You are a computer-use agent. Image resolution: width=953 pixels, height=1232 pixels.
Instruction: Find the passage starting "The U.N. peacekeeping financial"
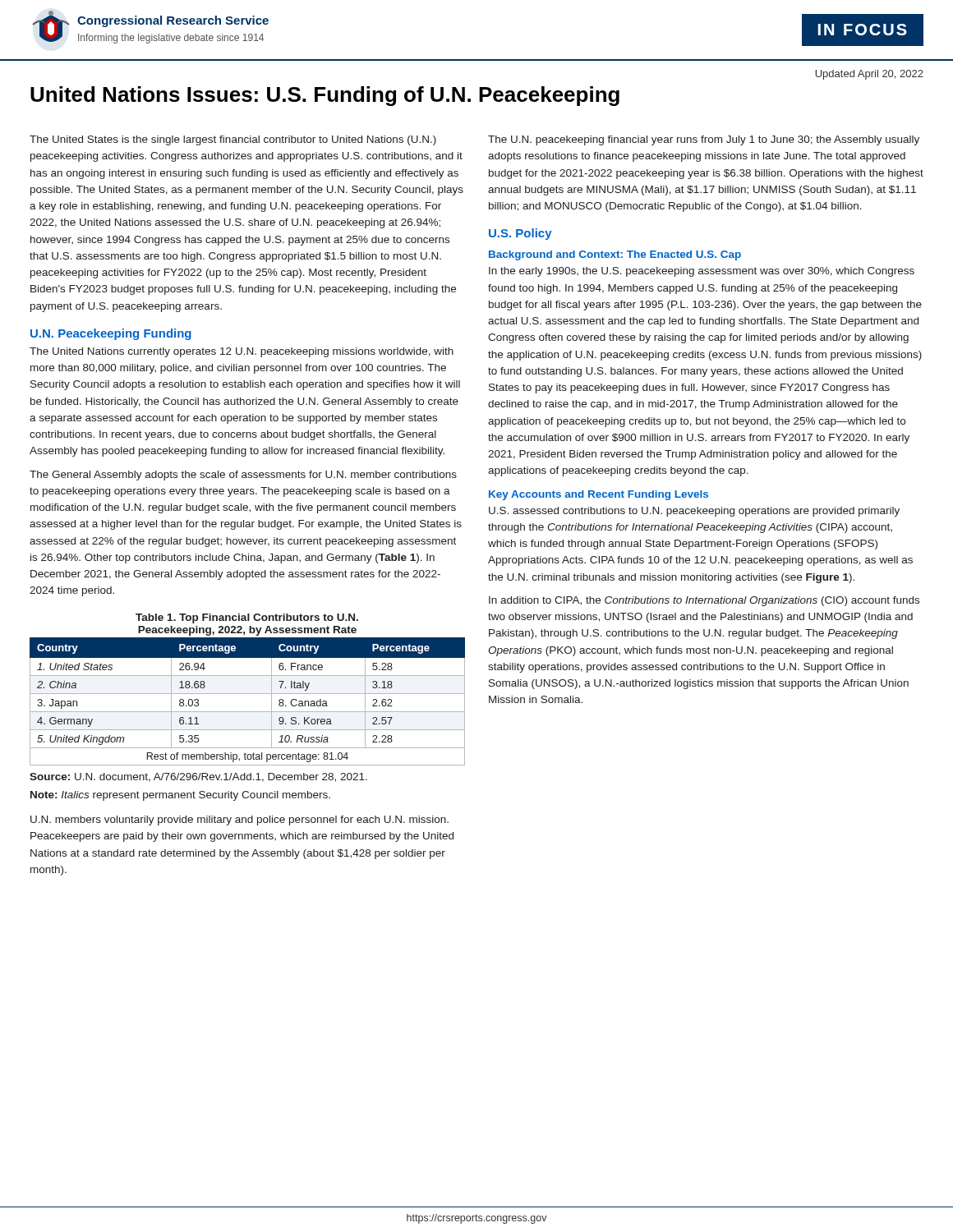point(706,173)
